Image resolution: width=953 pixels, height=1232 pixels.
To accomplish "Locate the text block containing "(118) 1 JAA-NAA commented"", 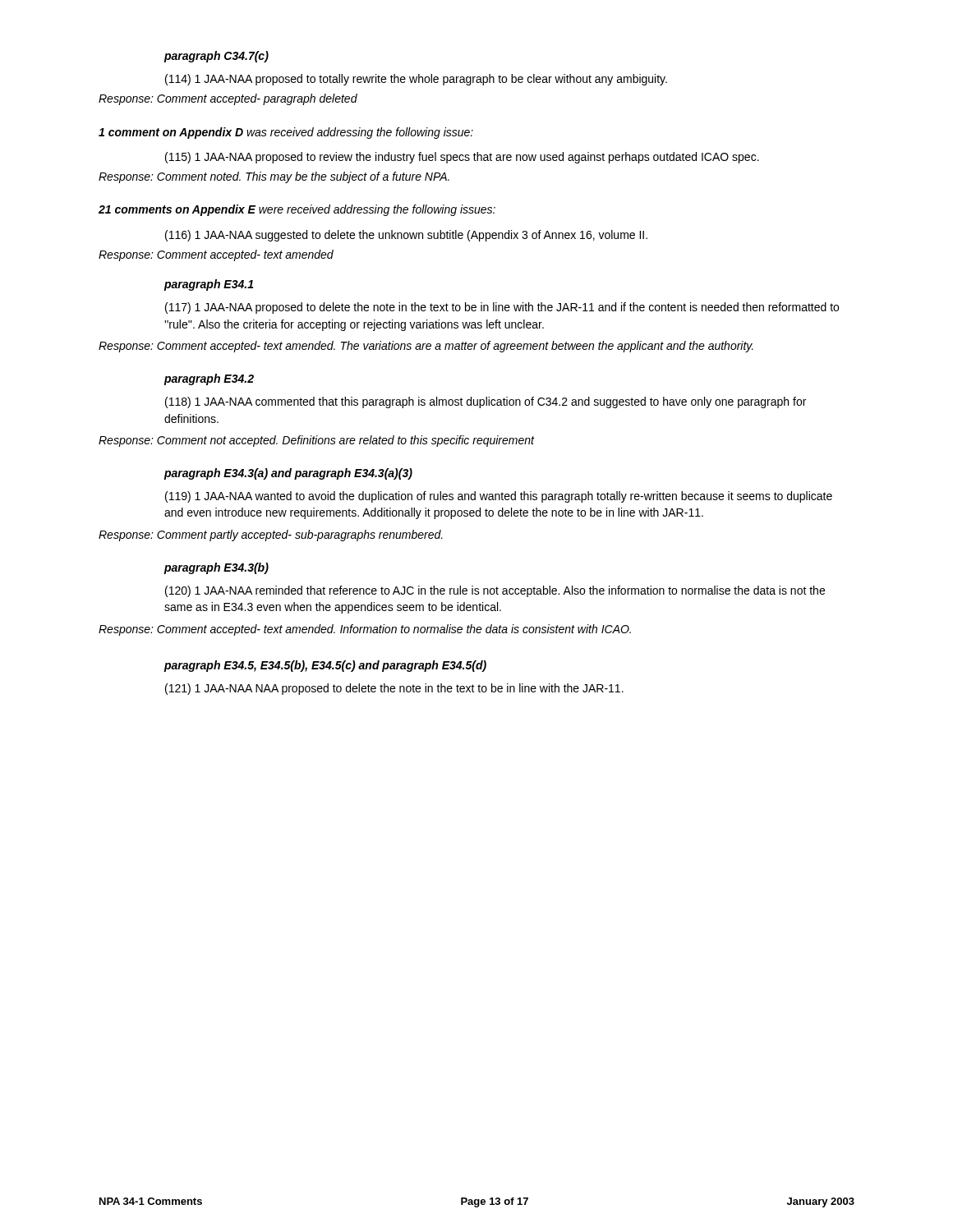I will [485, 410].
